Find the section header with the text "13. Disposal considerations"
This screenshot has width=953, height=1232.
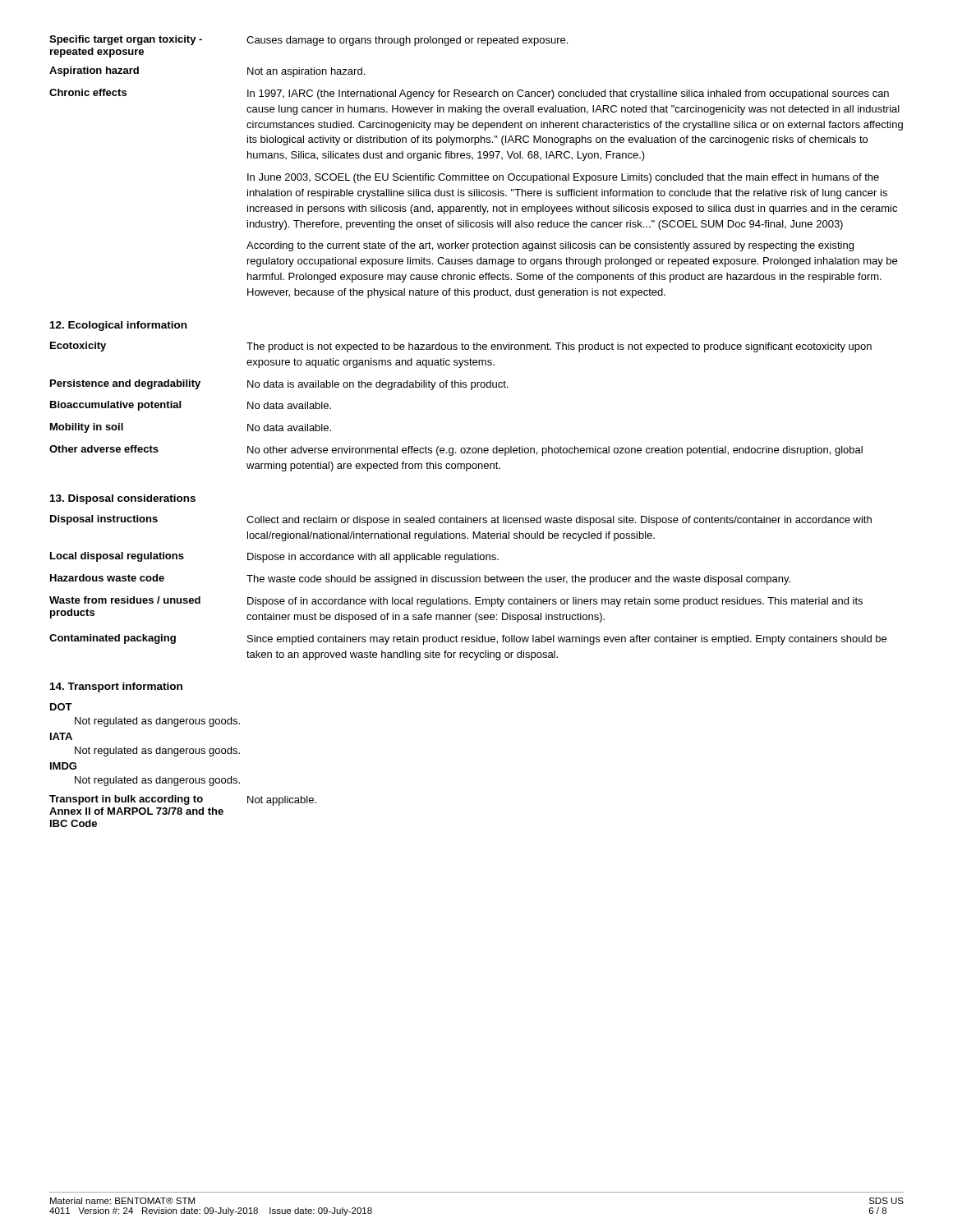point(123,498)
